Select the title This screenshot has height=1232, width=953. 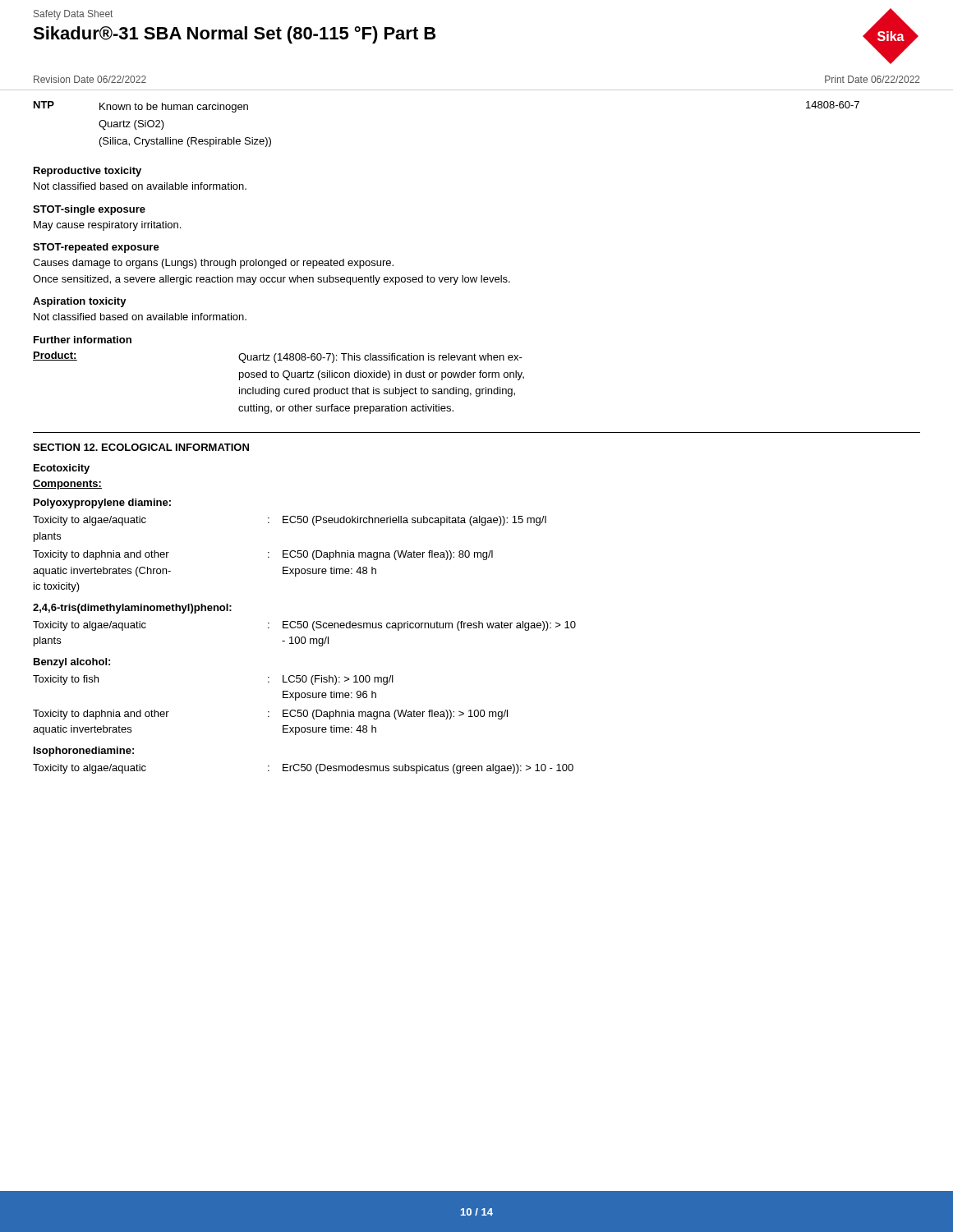235,33
